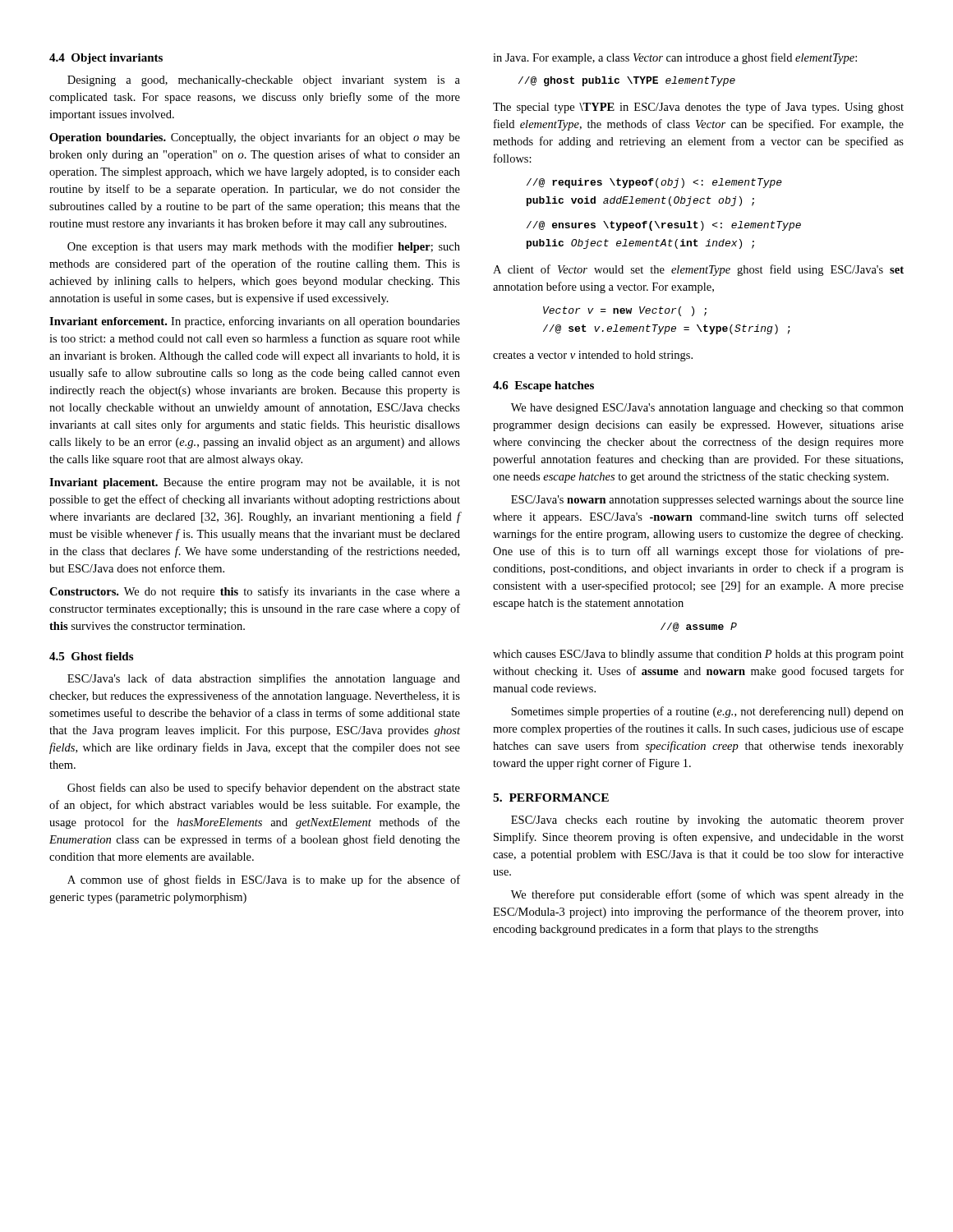Locate the text block with the text "We therefore put considerable effort"
Screen dimensions: 1232x953
tap(698, 912)
